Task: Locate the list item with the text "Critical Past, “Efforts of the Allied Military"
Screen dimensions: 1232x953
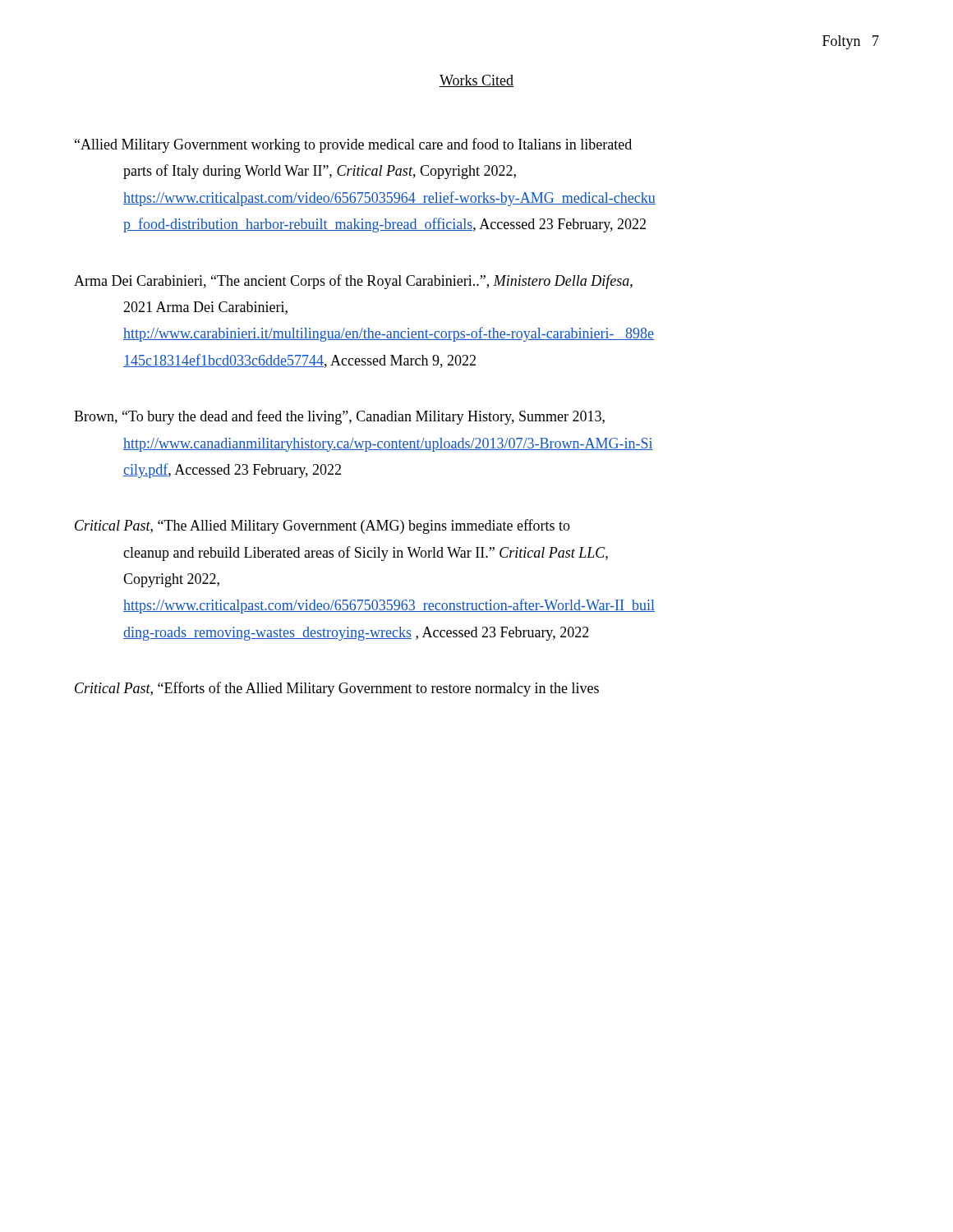Action: (x=476, y=689)
